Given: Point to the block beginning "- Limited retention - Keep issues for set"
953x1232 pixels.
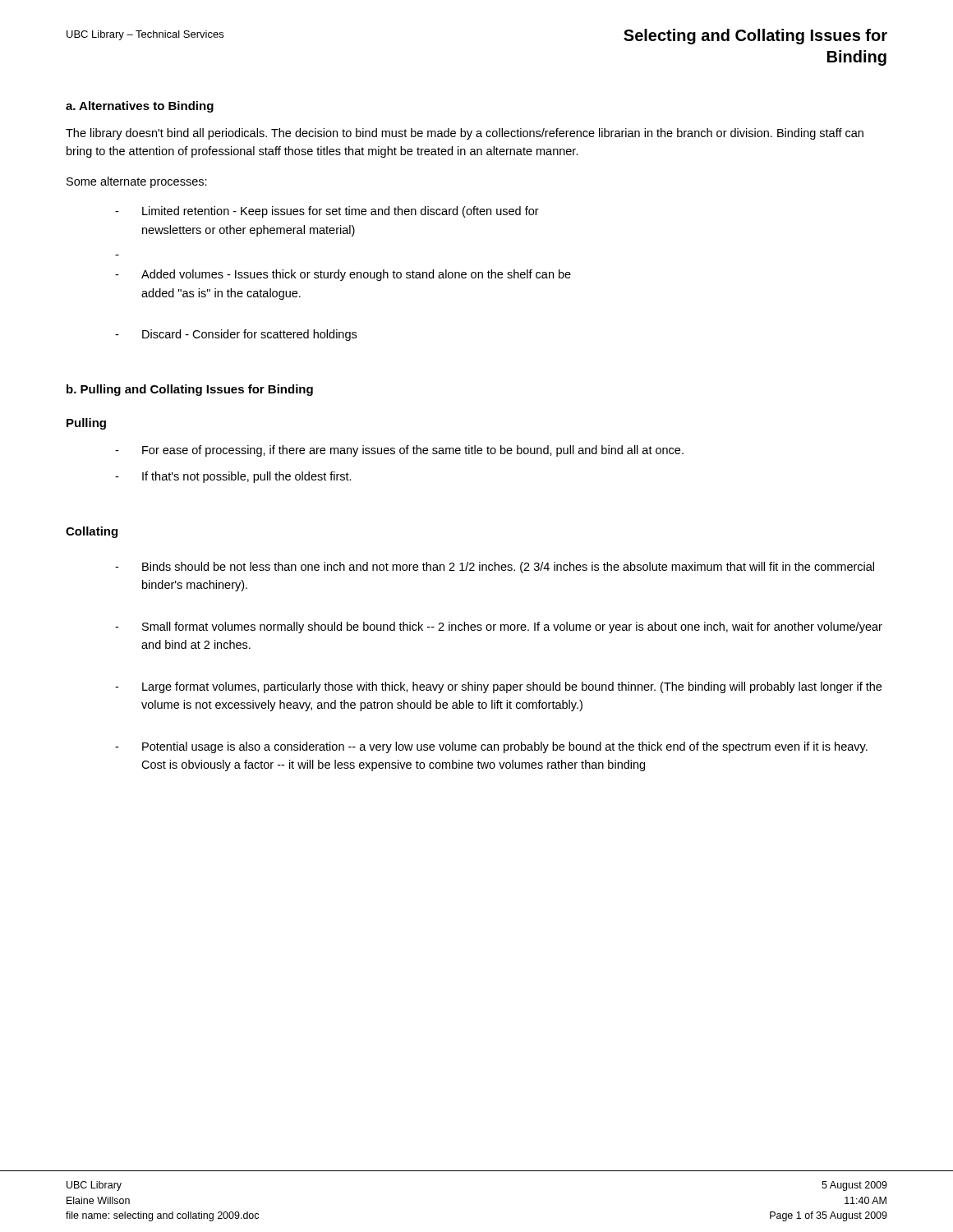Looking at the screenshot, I should click(501, 221).
